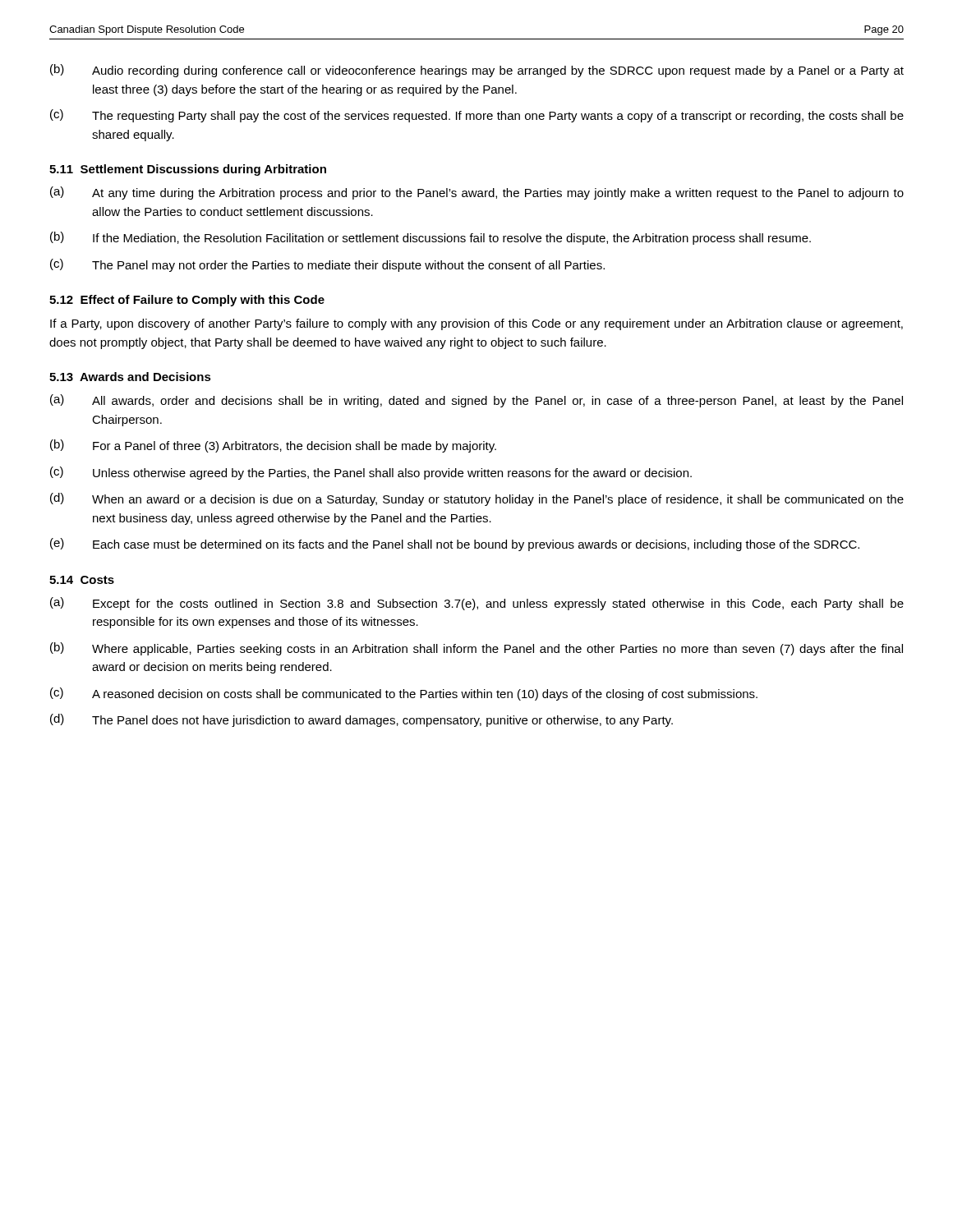
Task: Click on the block starting "(a) All awards, order and decisions shall"
Action: coord(476,410)
